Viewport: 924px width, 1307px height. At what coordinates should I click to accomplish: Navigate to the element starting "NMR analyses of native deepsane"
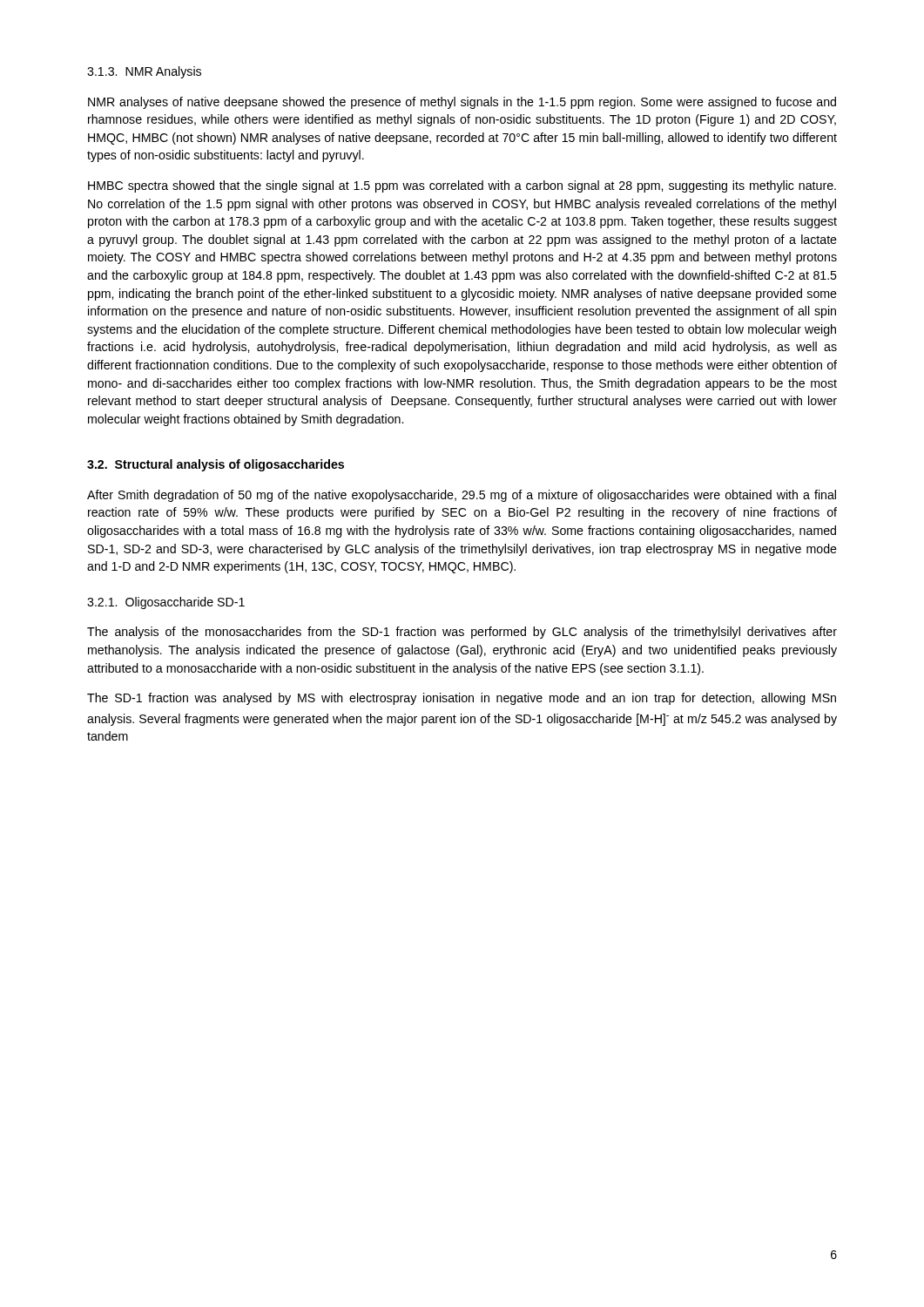[462, 128]
